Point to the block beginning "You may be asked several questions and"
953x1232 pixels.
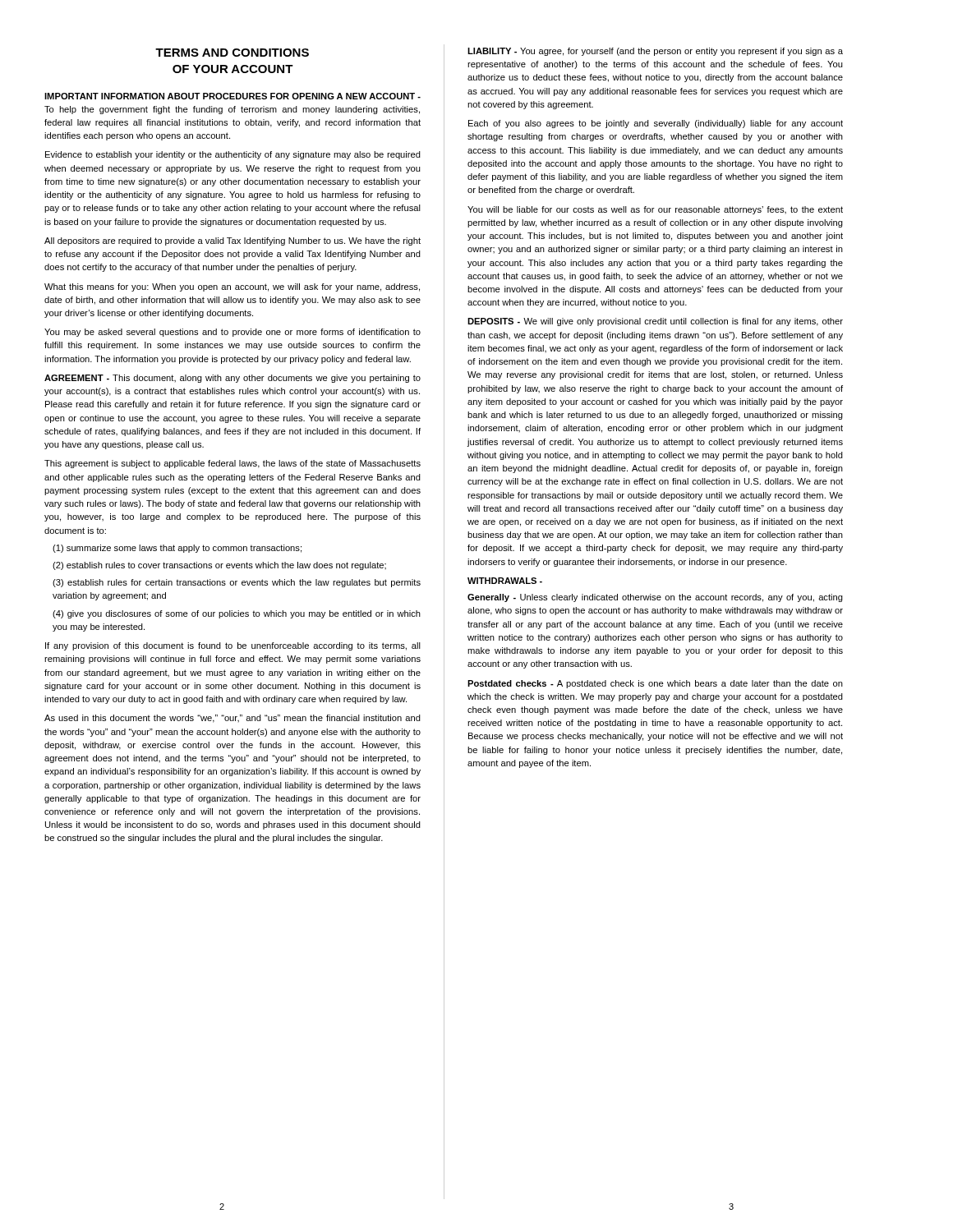[233, 345]
